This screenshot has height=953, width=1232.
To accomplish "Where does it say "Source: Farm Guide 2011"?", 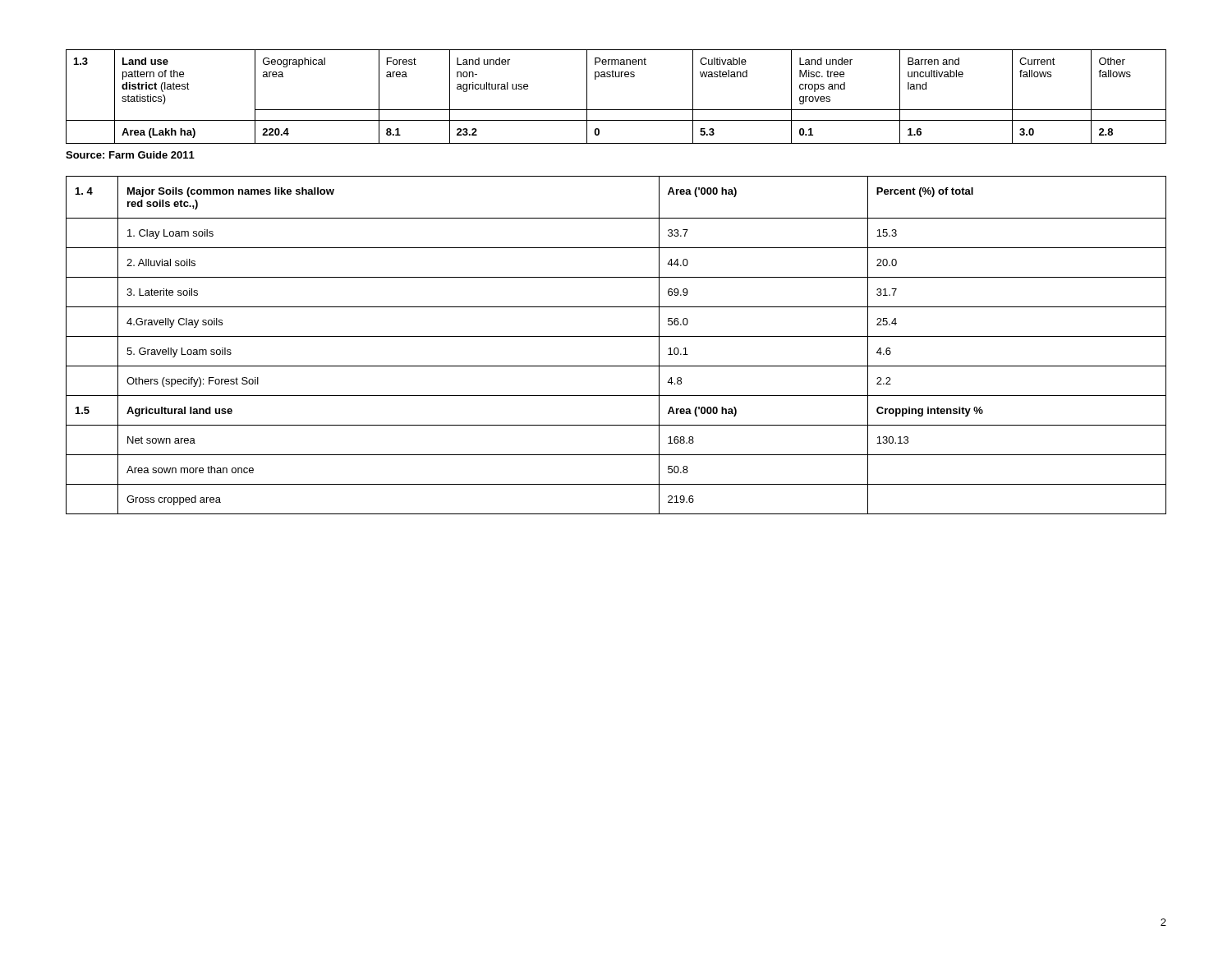I will point(130,155).
